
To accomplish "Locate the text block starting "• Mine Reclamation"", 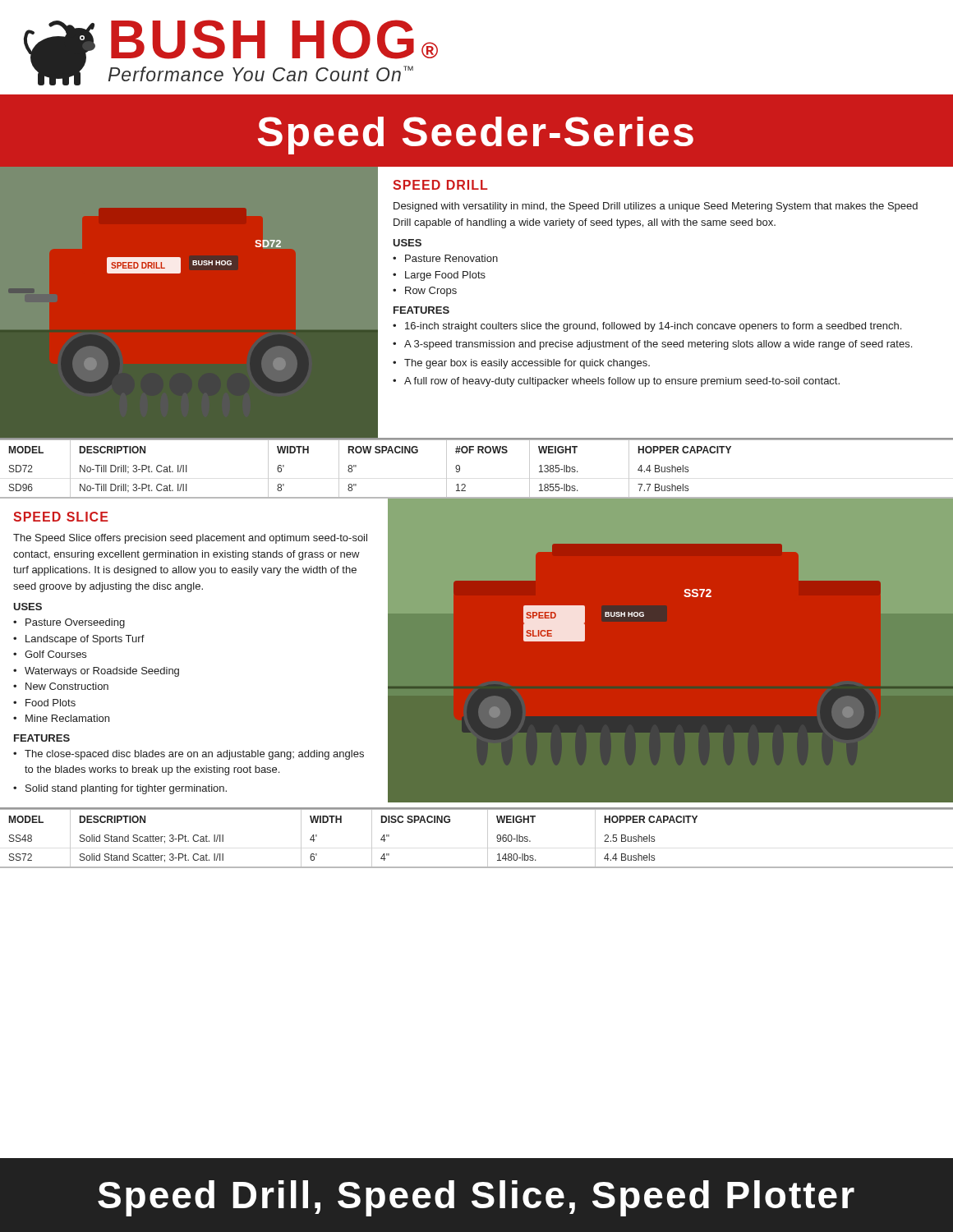I will coord(62,719).
